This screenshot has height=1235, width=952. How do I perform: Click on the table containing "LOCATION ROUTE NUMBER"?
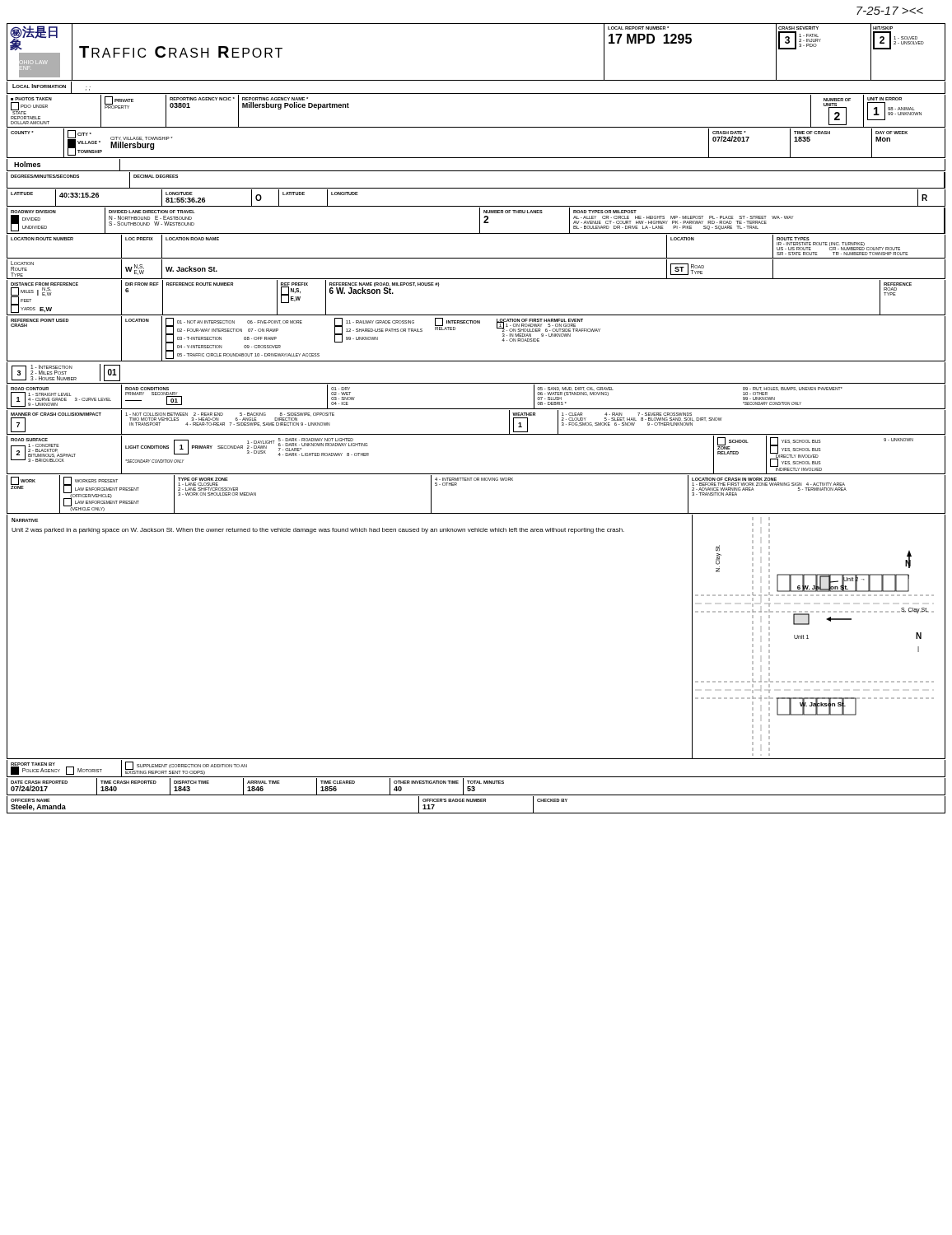[476, 247]
